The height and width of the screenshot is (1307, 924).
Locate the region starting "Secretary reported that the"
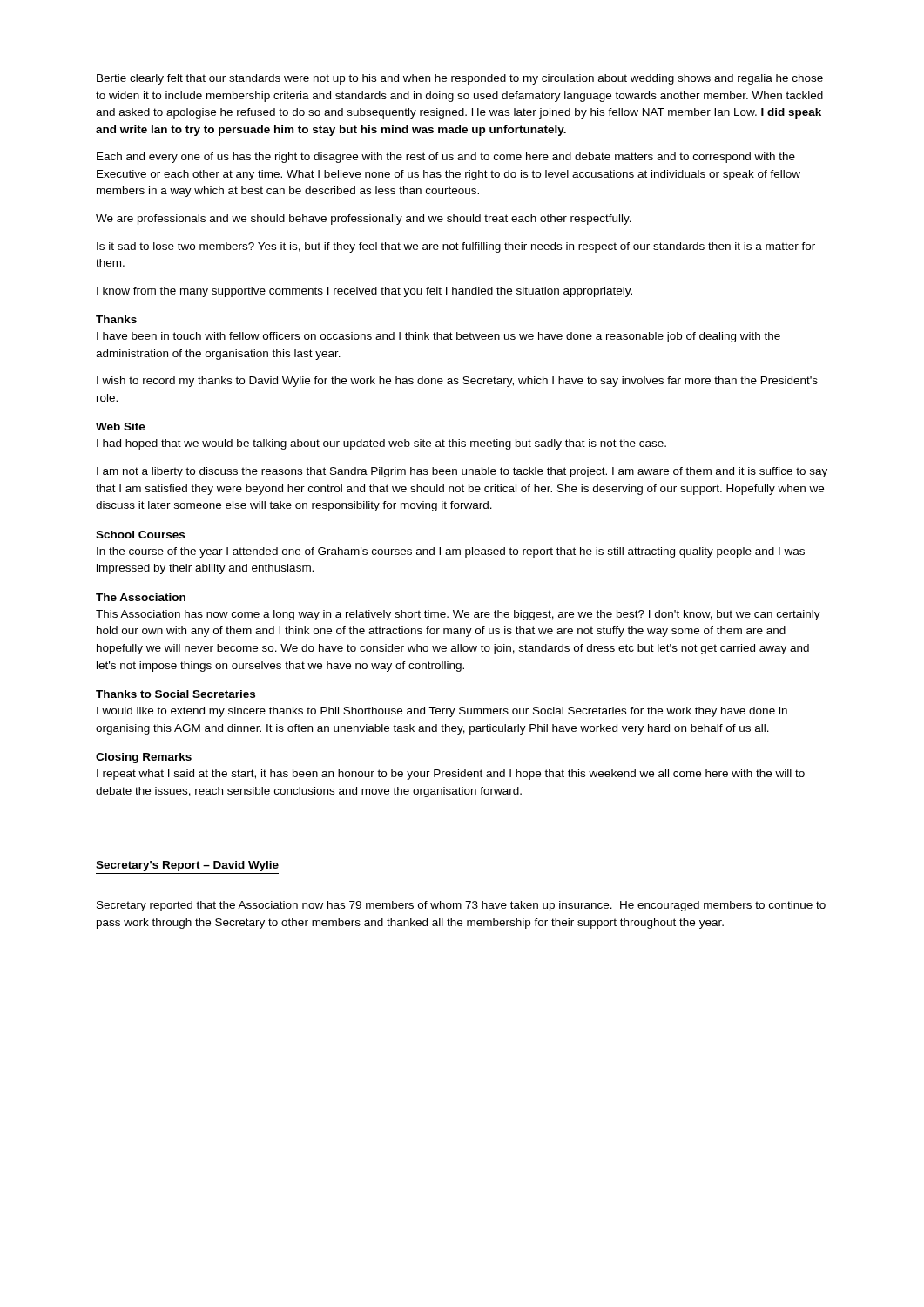pos(461,914)
